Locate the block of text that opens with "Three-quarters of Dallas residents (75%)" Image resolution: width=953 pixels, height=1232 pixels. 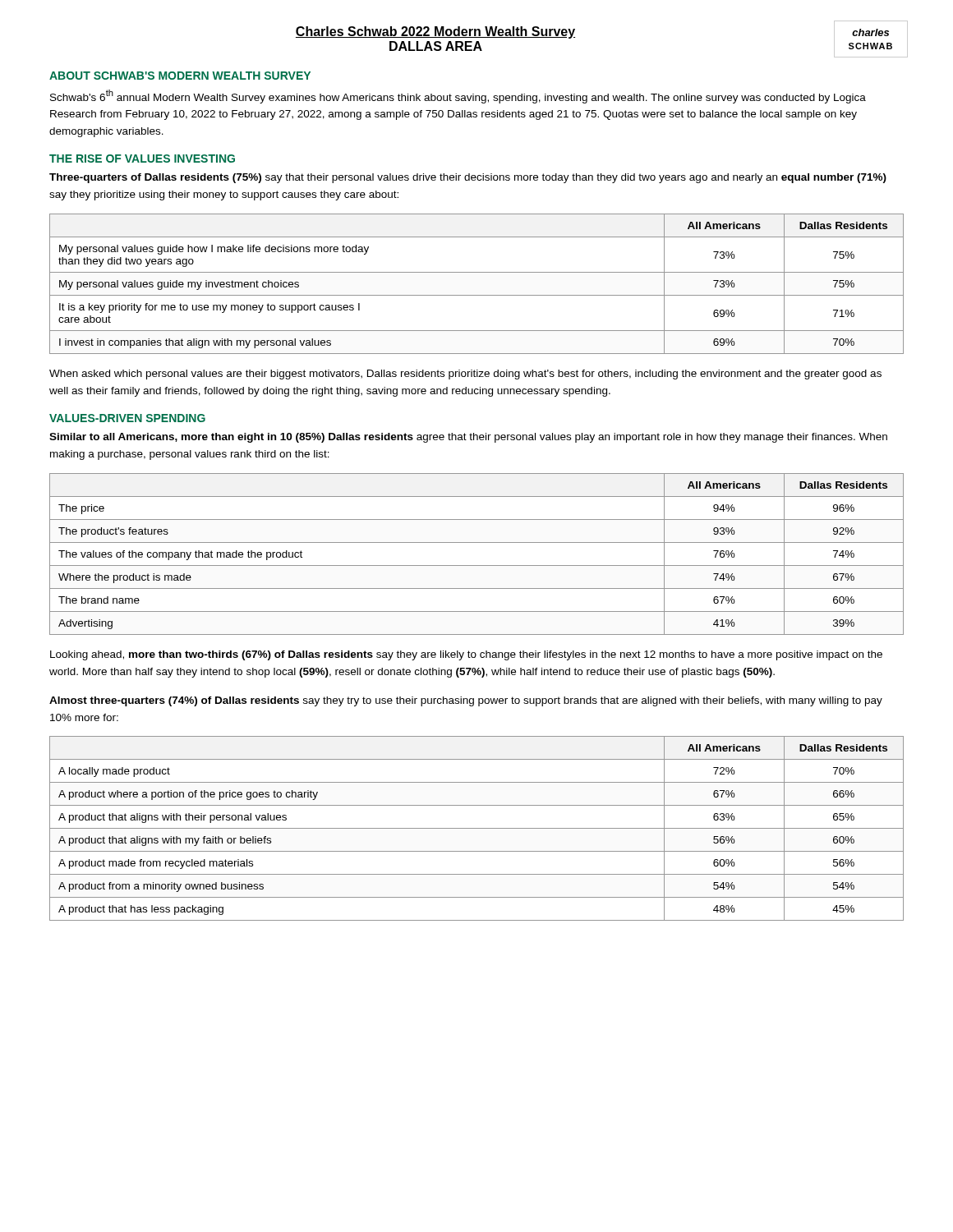pos(468,186)
